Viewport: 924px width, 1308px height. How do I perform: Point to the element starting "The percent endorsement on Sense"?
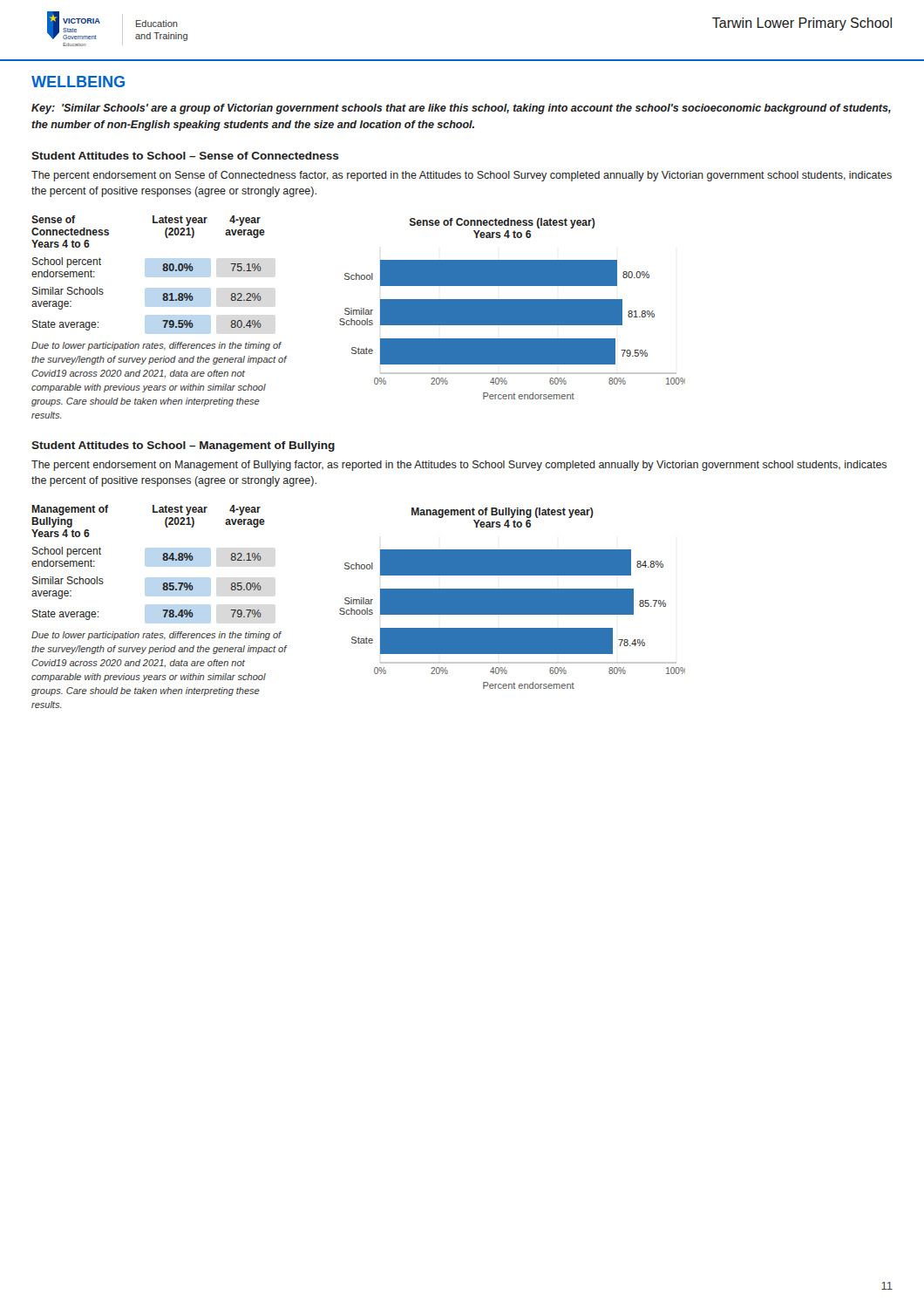tap(462, 183)
